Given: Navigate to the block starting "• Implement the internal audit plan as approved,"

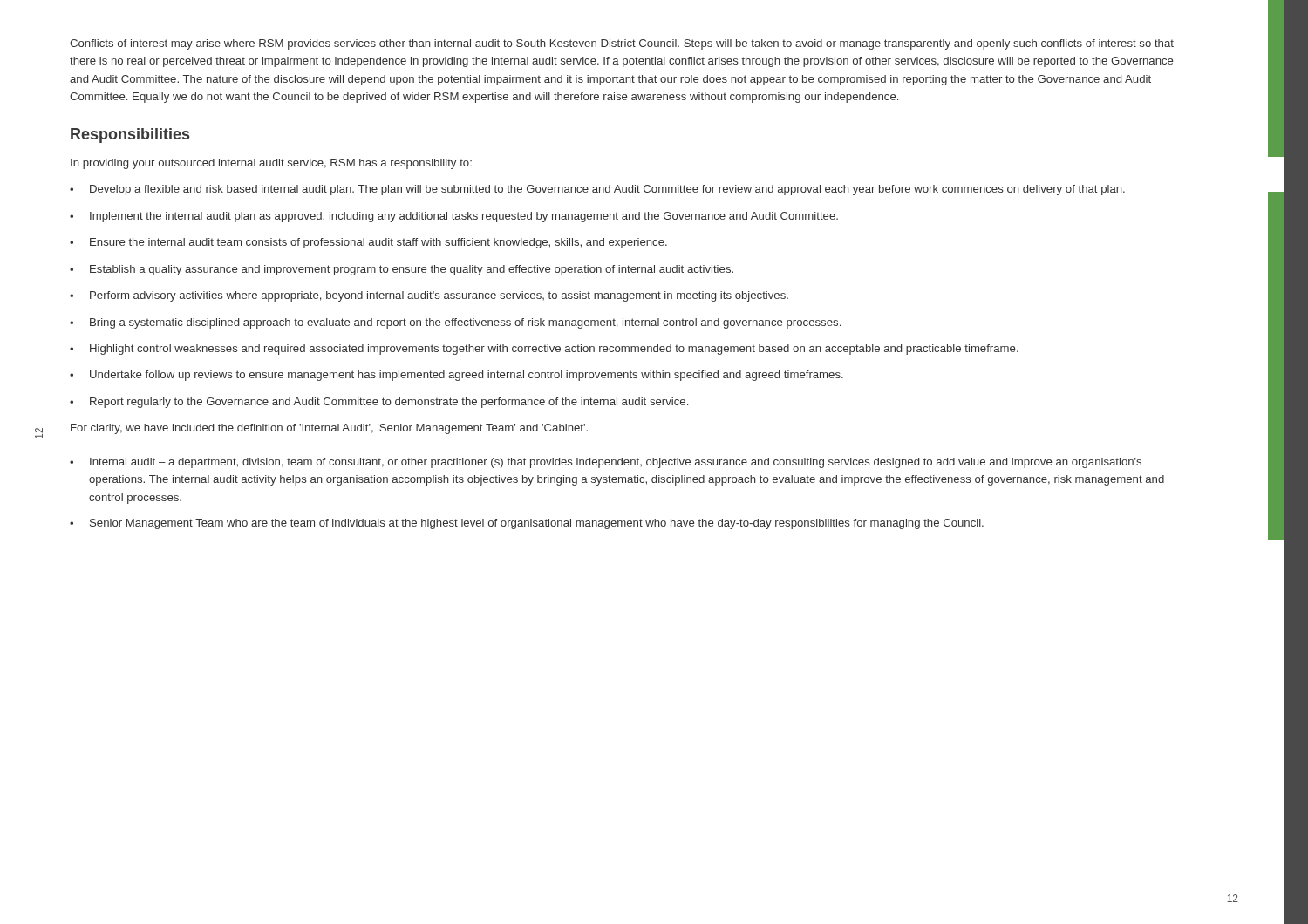Looking at the screenshot, I should click(632, 217).
